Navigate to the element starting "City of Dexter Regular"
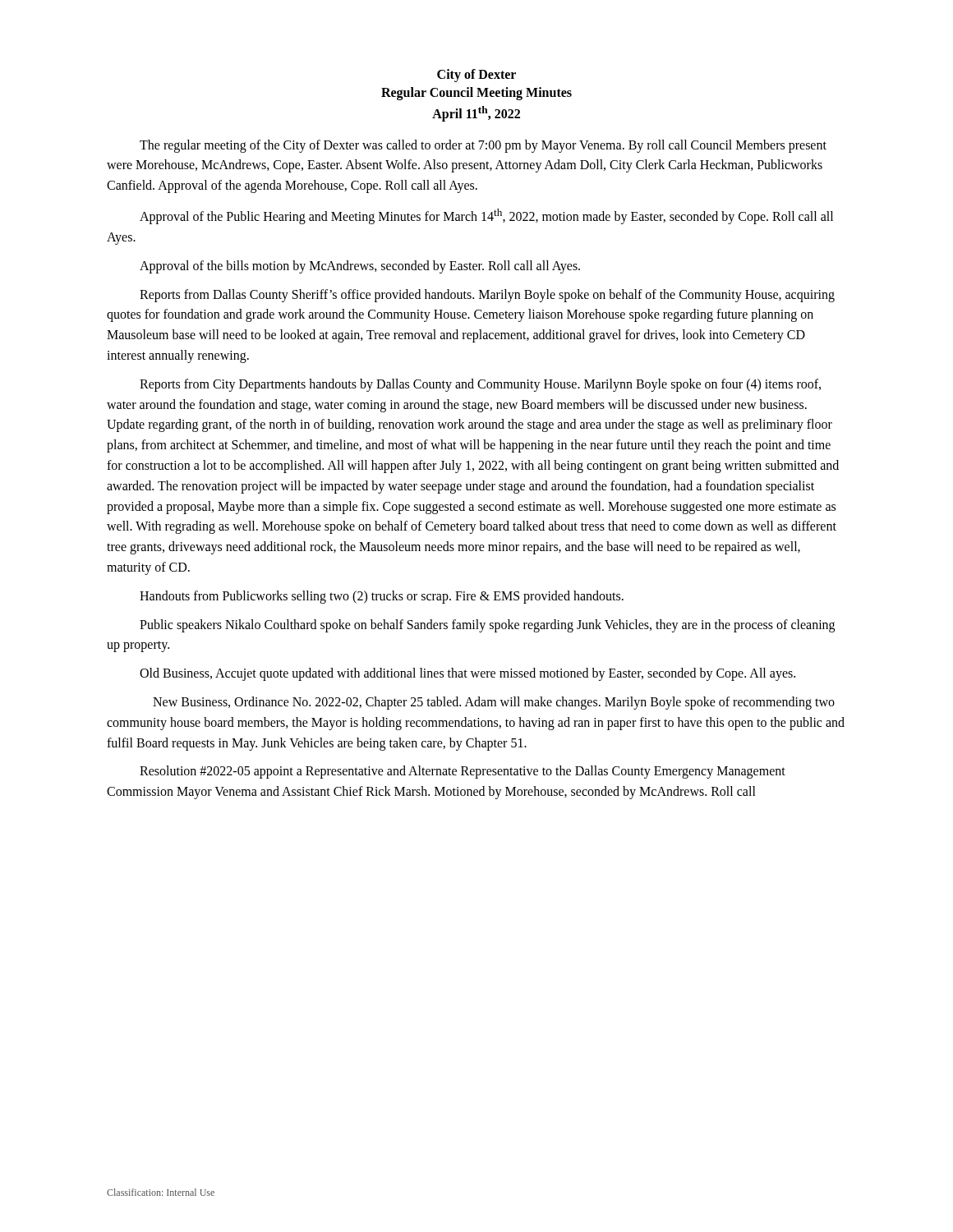Screen dimensions: 1232x953 pyautogui.click(x=476, y=95)
